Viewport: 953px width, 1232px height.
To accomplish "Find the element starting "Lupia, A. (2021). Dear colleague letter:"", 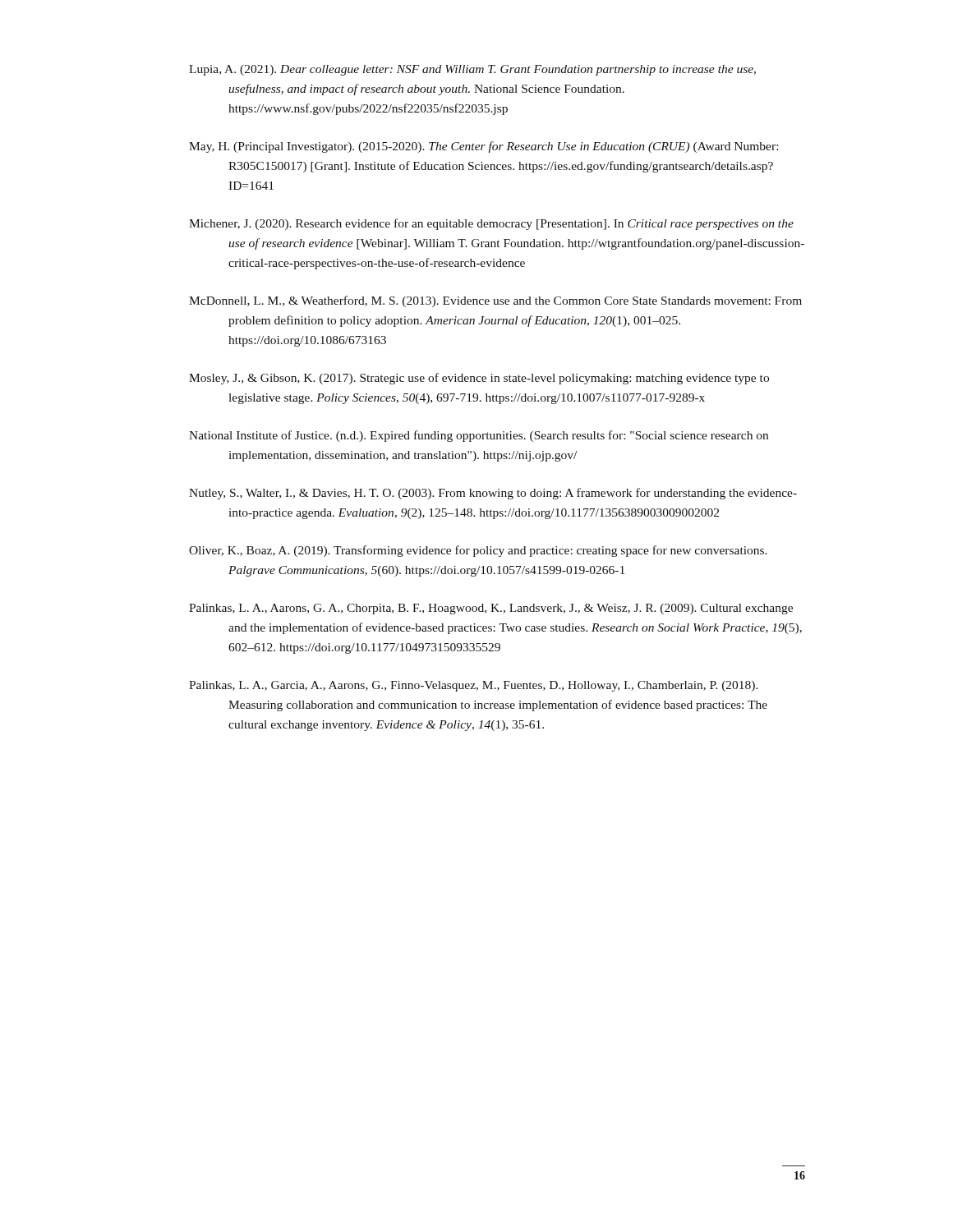I will (473, 88).
